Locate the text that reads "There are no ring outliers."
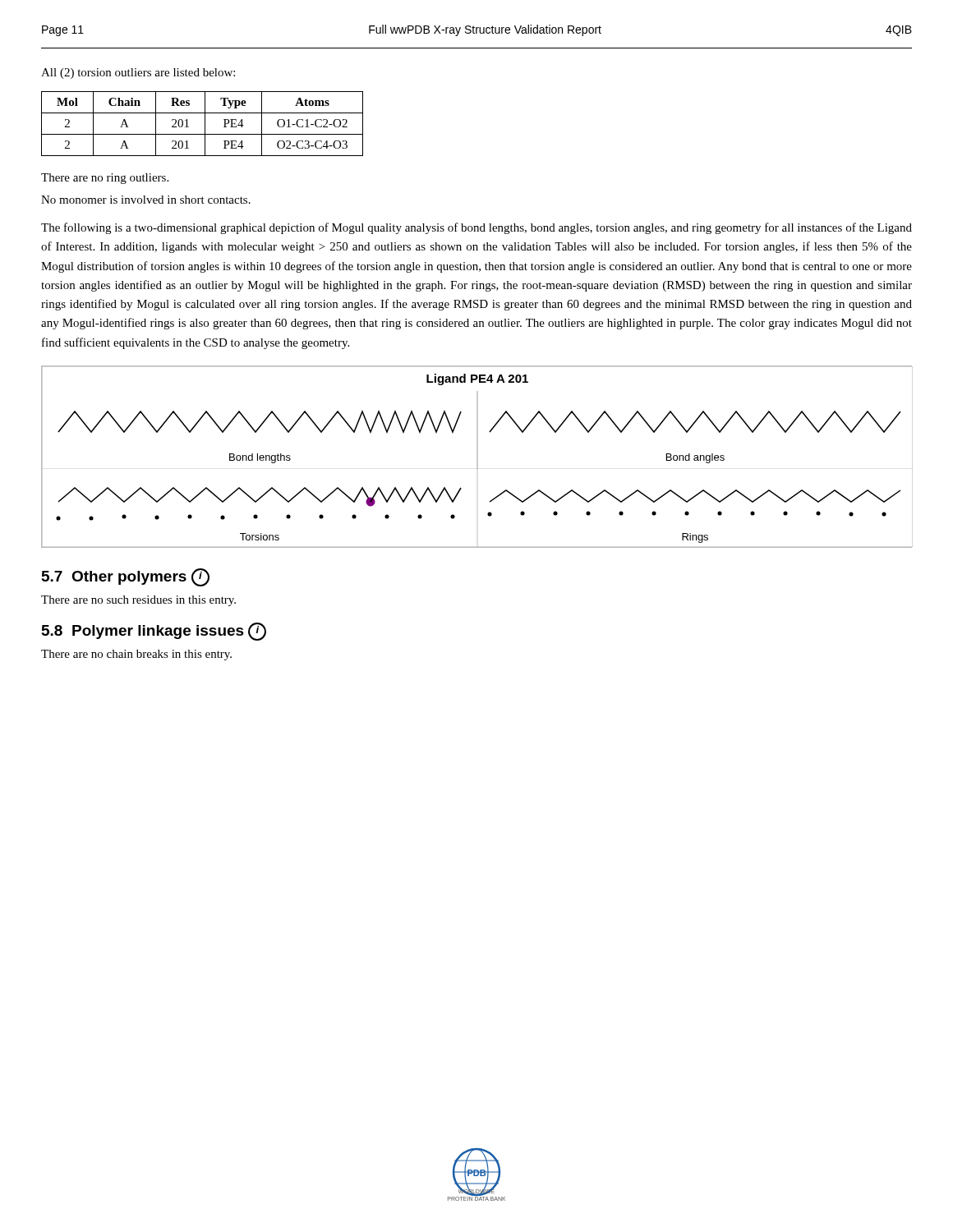The height and width of the screenshot is (1232, 953). tap(105, 177)
